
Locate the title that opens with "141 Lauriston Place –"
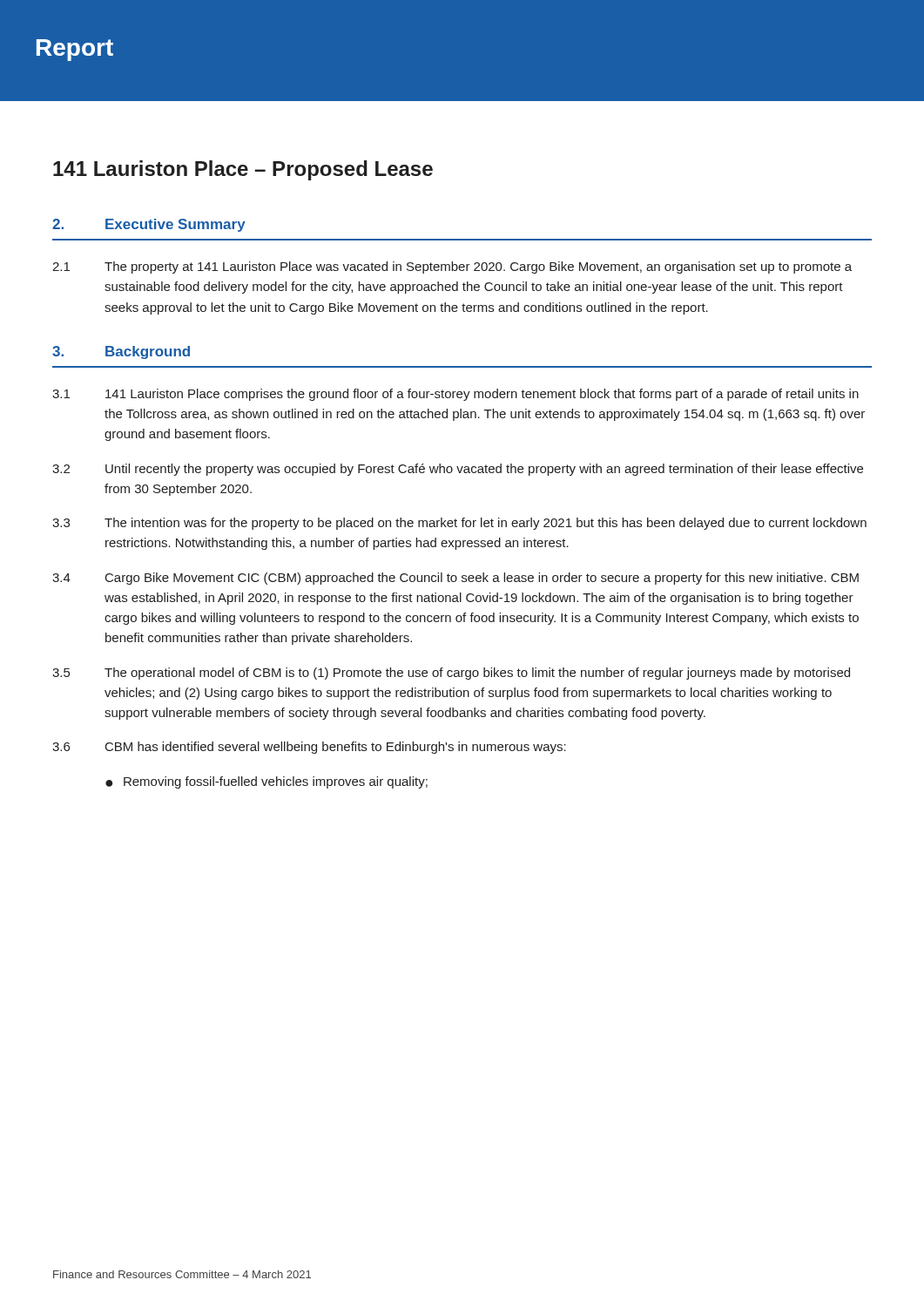coord(243,169)
